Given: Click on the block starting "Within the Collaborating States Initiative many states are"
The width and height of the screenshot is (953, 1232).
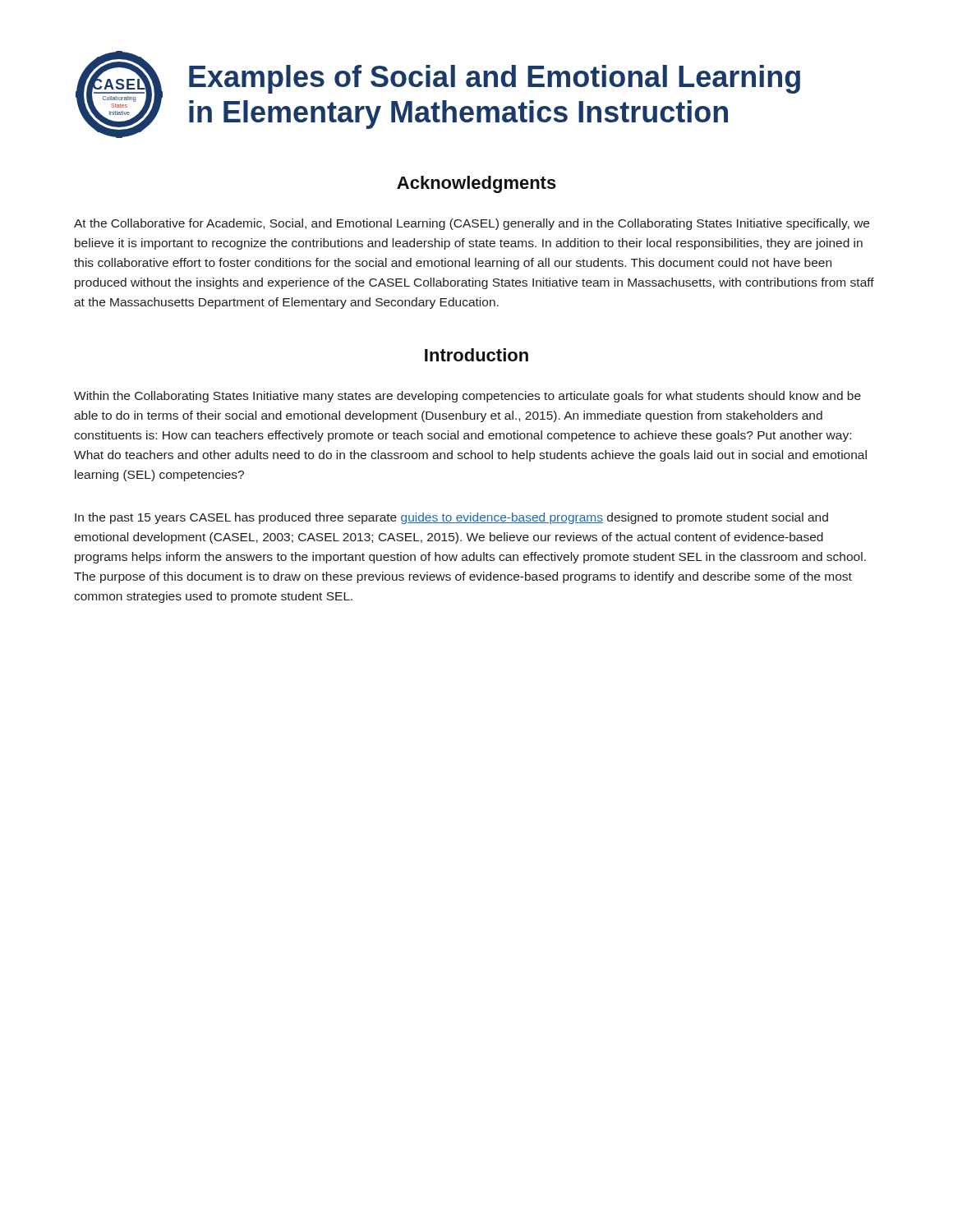Looking at the screenshot, I should point(471,435).
